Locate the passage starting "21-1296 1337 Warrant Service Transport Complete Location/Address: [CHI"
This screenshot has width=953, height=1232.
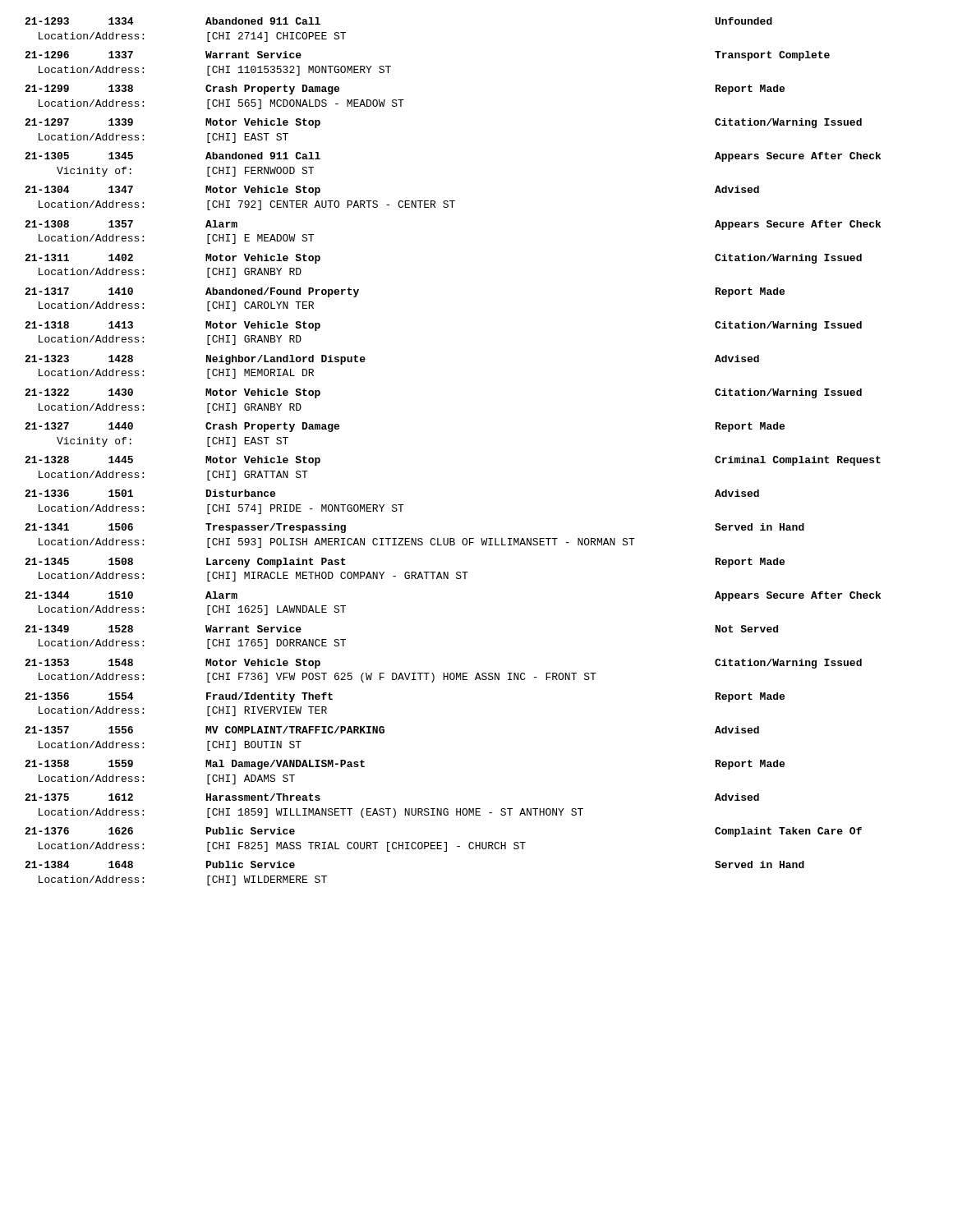tap(47, 55)
